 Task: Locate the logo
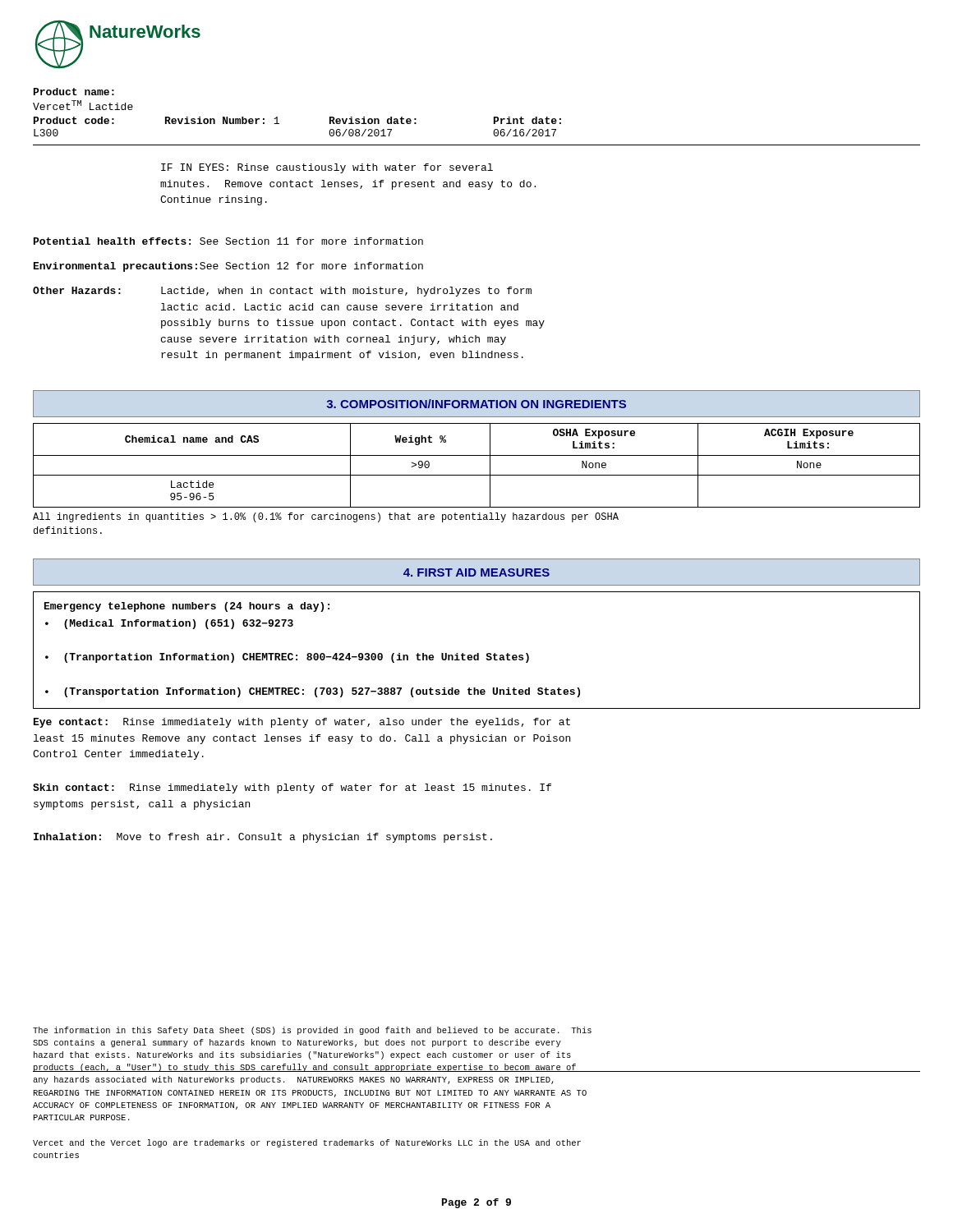click(140, 46)
